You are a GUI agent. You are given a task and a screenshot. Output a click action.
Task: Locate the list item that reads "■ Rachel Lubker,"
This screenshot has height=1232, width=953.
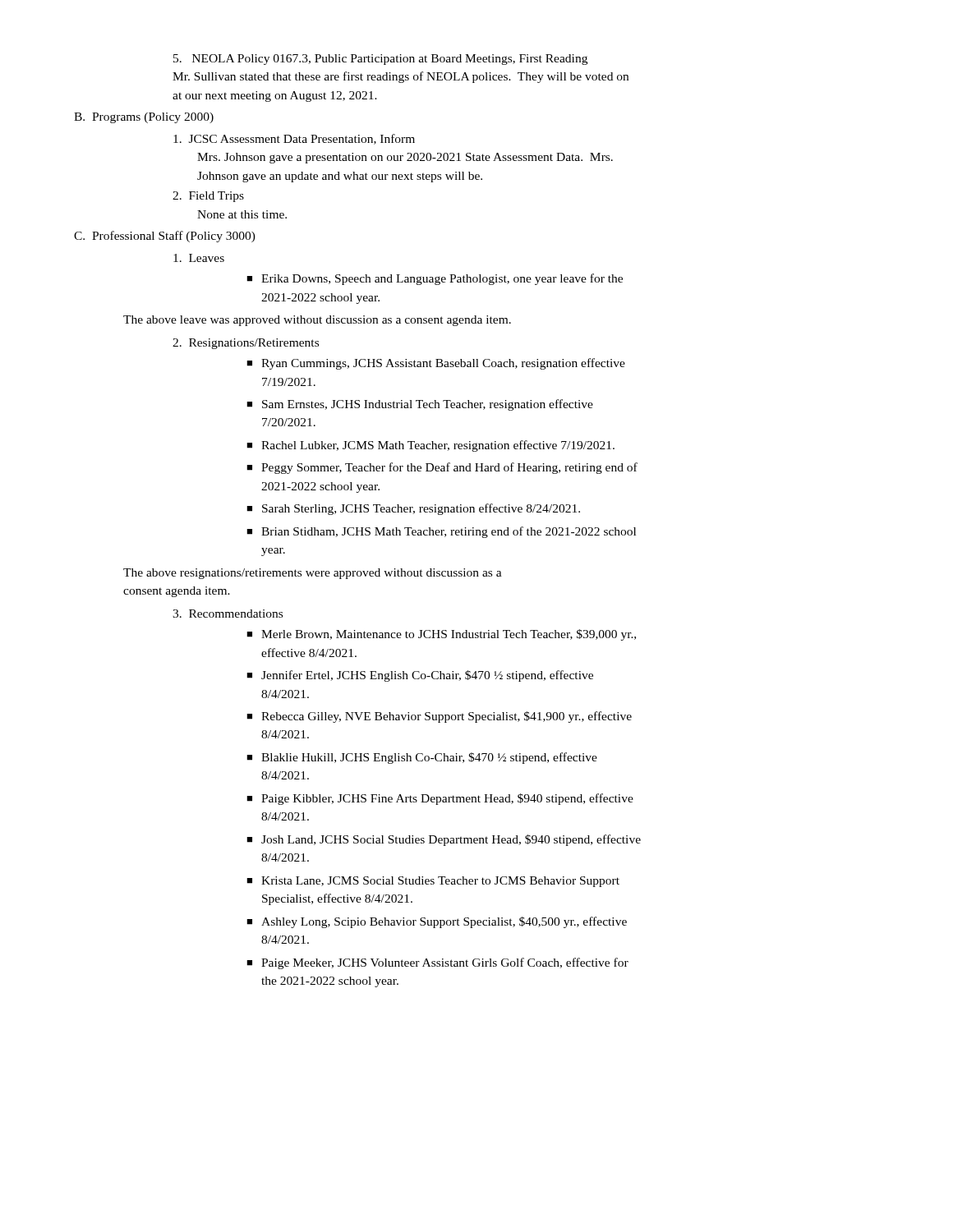431,445
